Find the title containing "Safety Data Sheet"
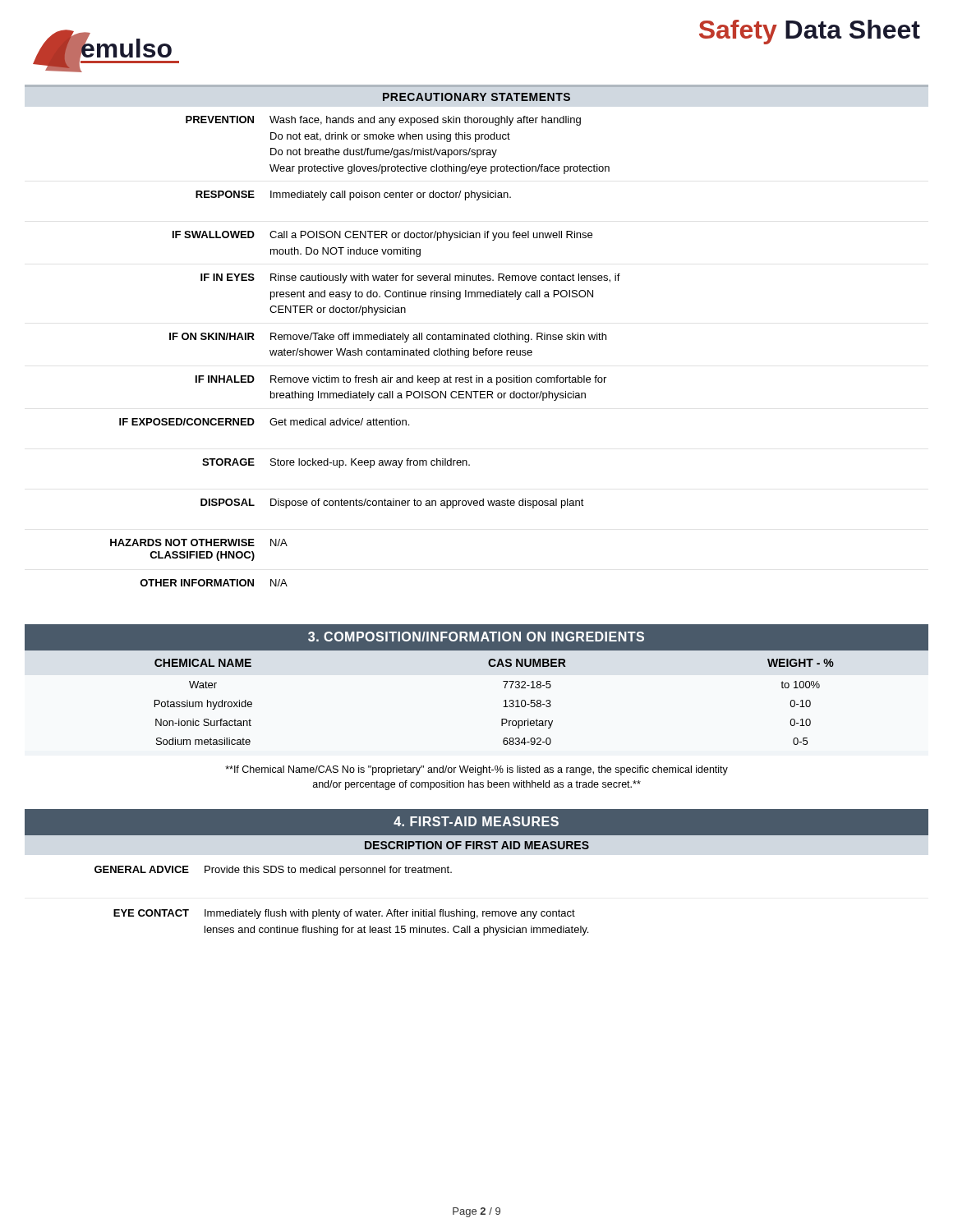 pos(809,30)
